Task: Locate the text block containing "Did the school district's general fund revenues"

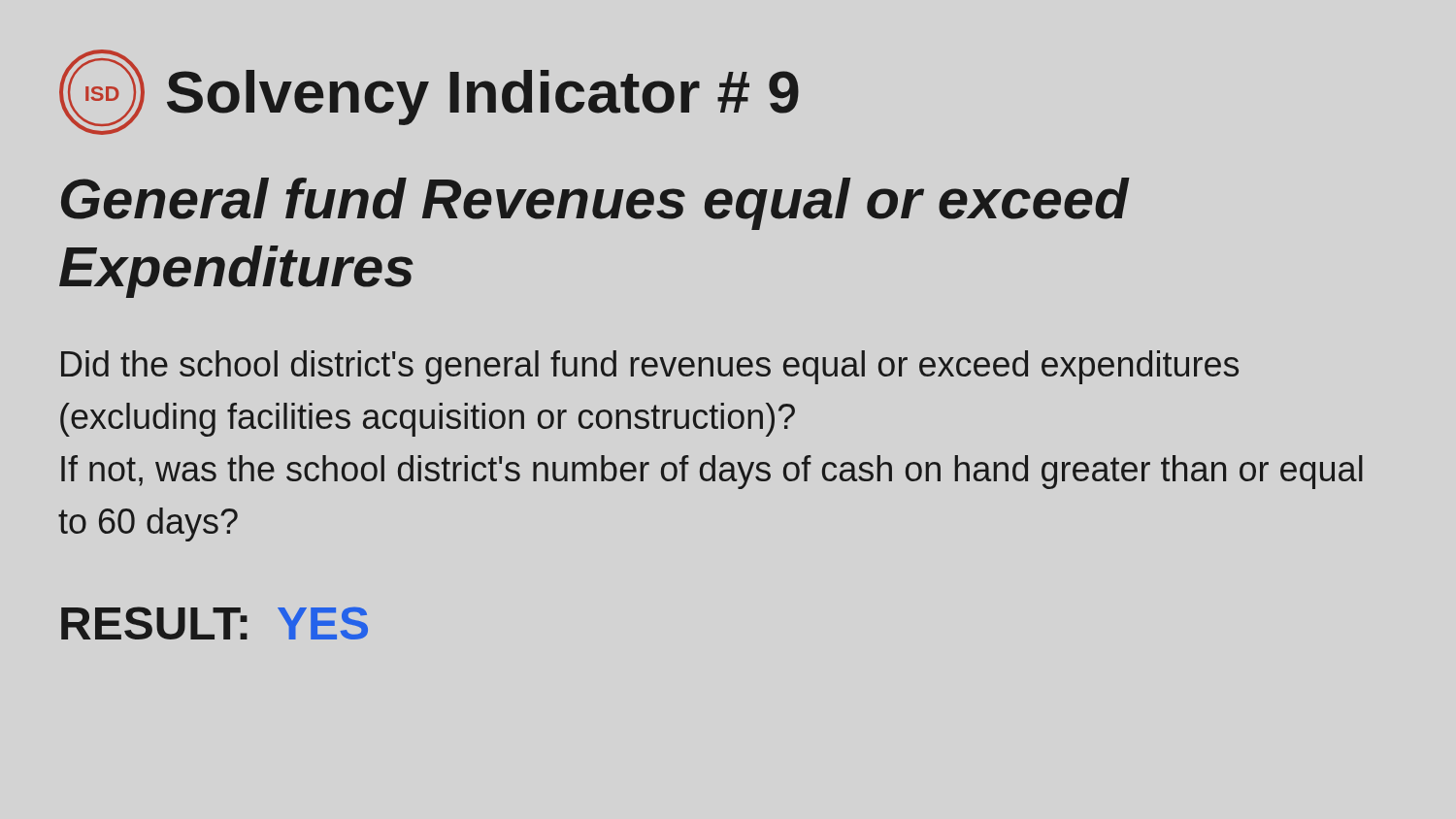Action: [x=711, y=443]
